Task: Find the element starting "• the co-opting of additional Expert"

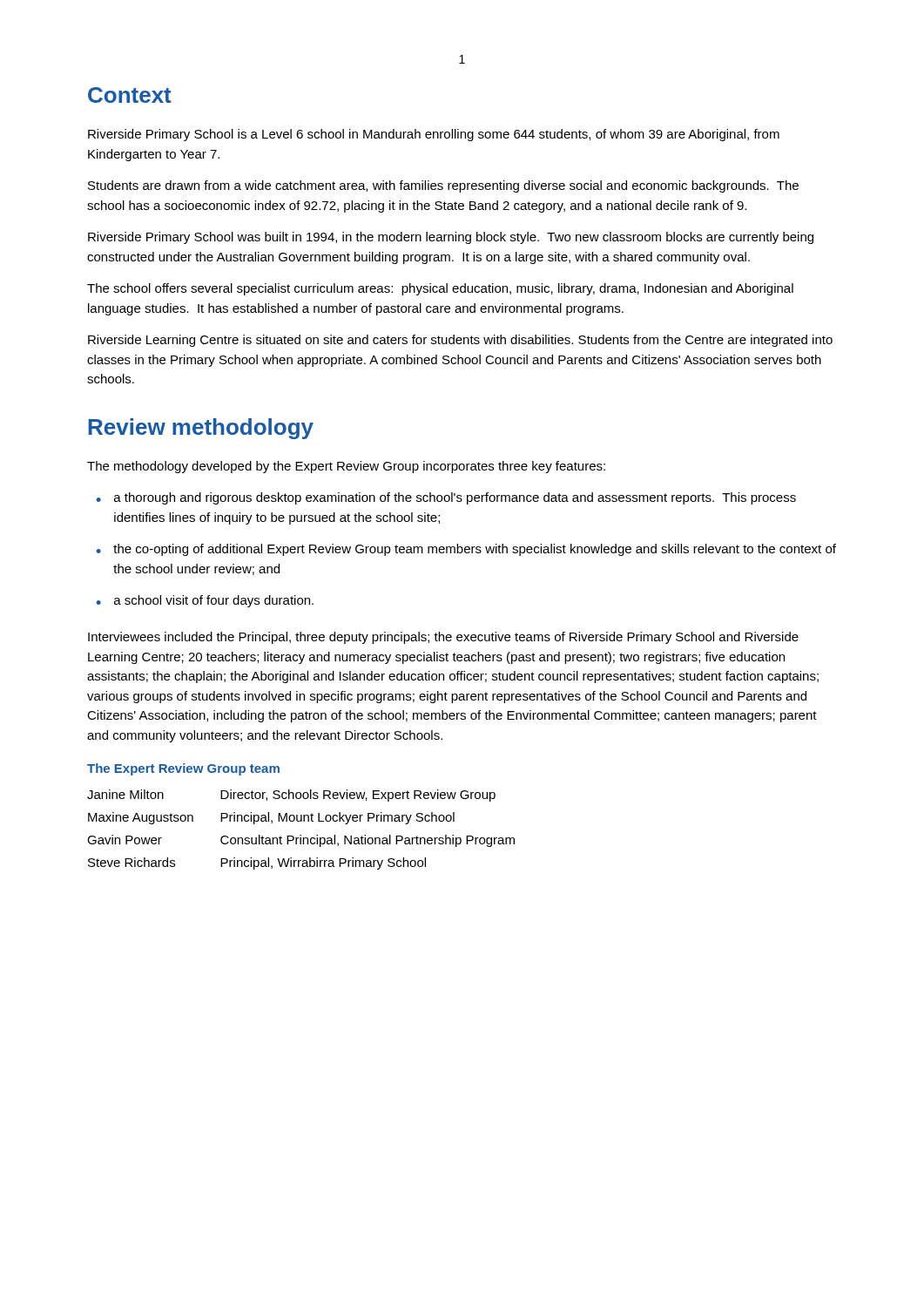Action: click(x=466, y=559)
